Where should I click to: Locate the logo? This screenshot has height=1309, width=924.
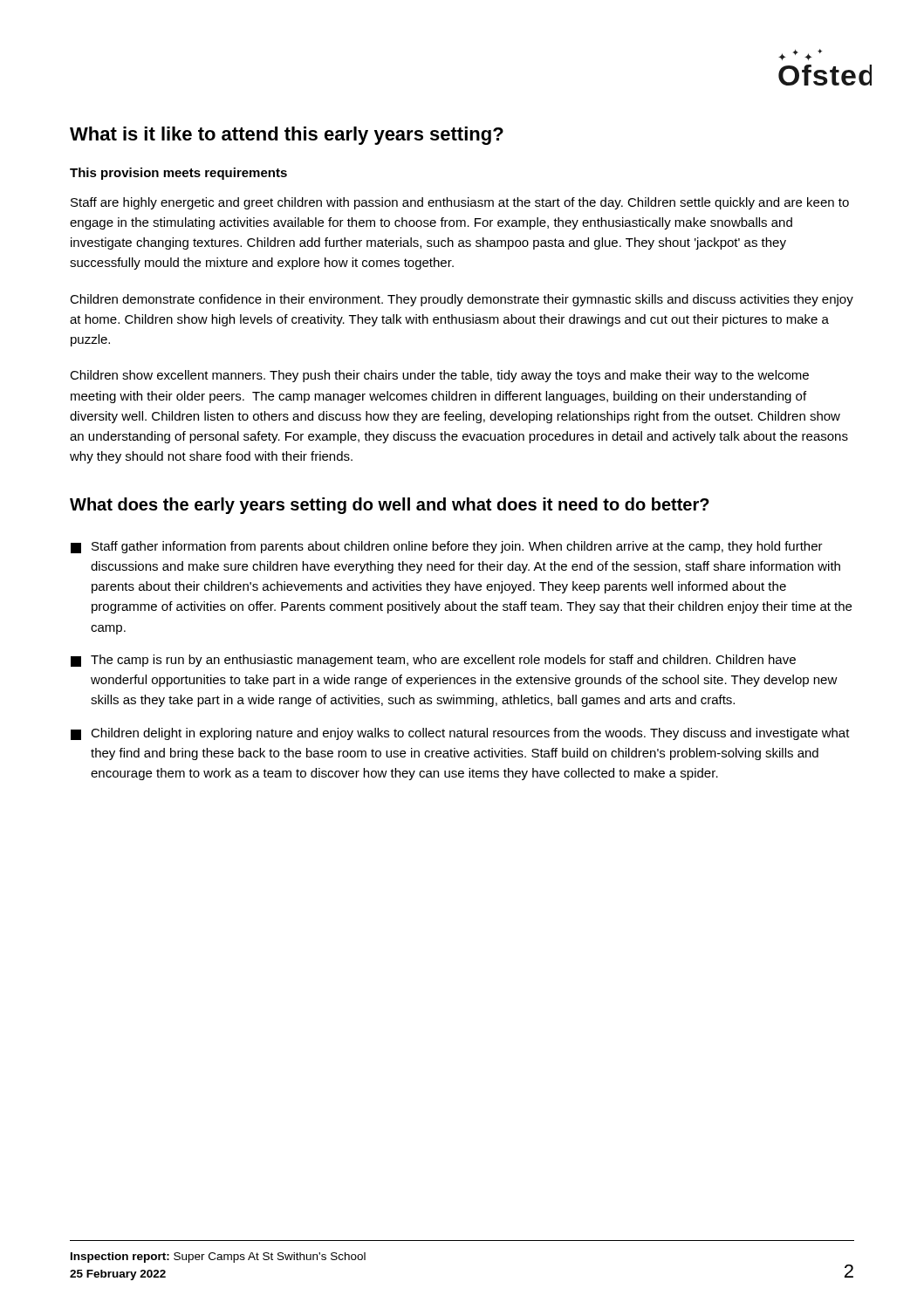(824, 67)
